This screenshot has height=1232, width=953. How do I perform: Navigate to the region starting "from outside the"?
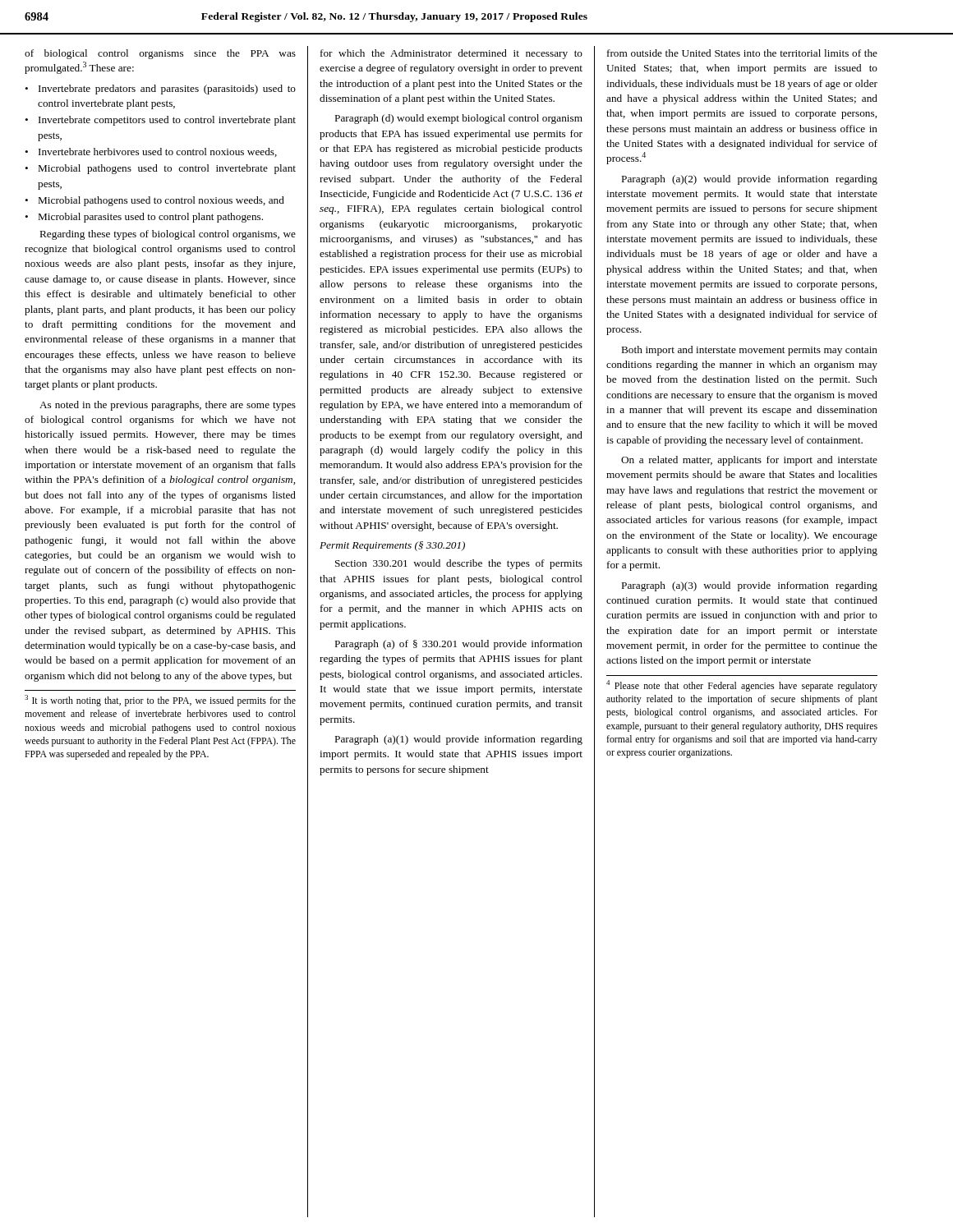pos(742,357)
